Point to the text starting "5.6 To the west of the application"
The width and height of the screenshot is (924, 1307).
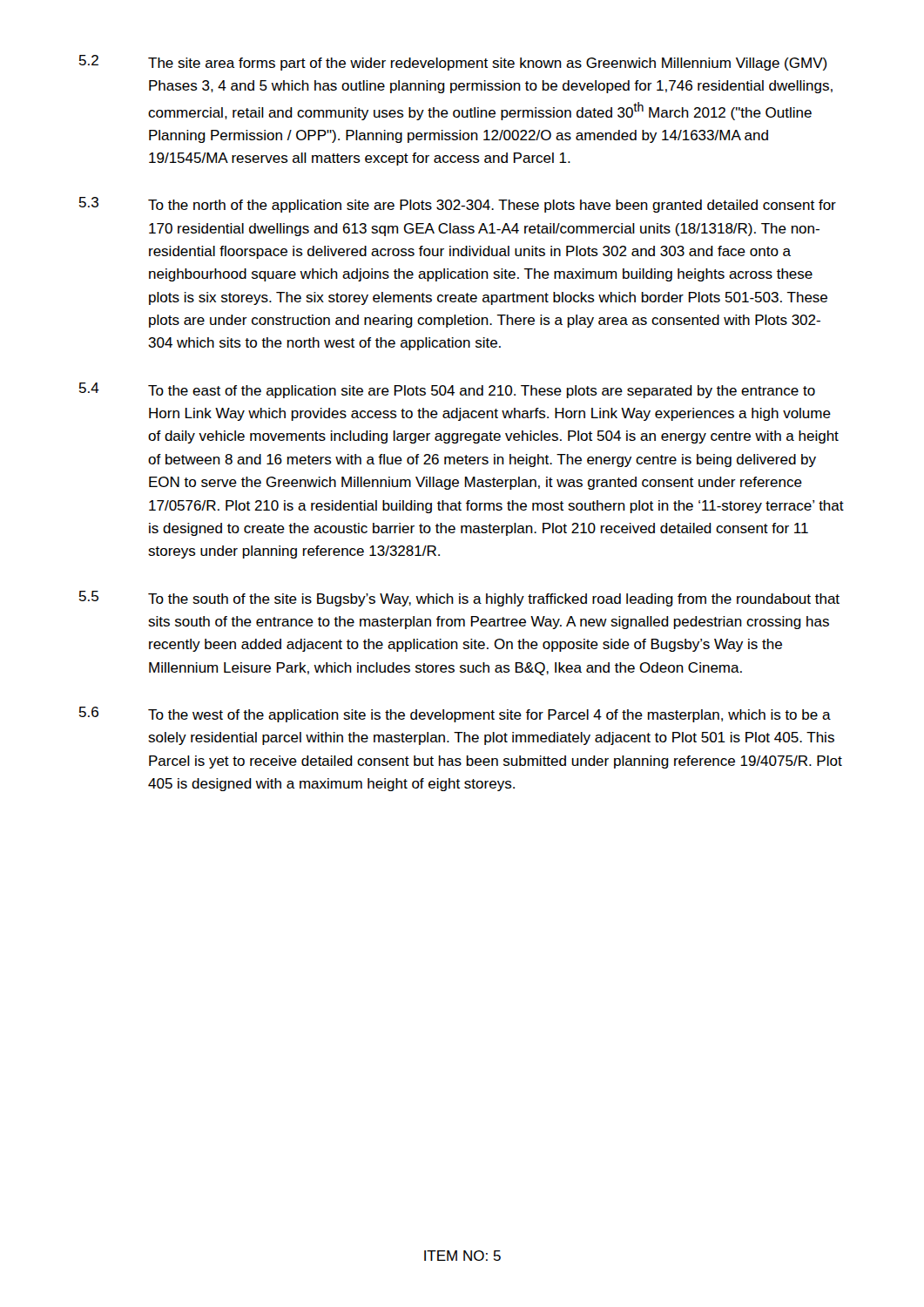462,750
